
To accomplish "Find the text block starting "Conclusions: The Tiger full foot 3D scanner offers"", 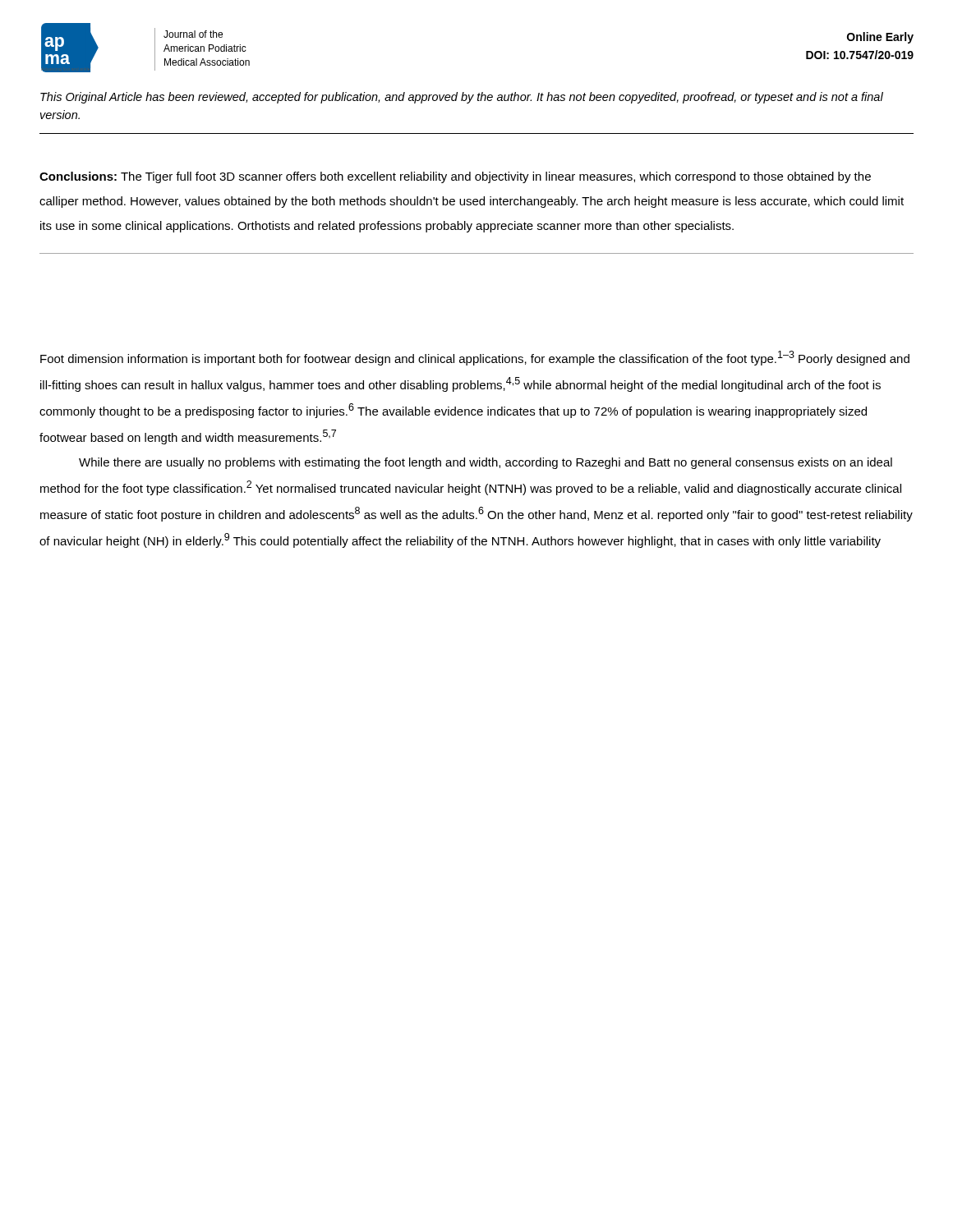I will point(472,201).
